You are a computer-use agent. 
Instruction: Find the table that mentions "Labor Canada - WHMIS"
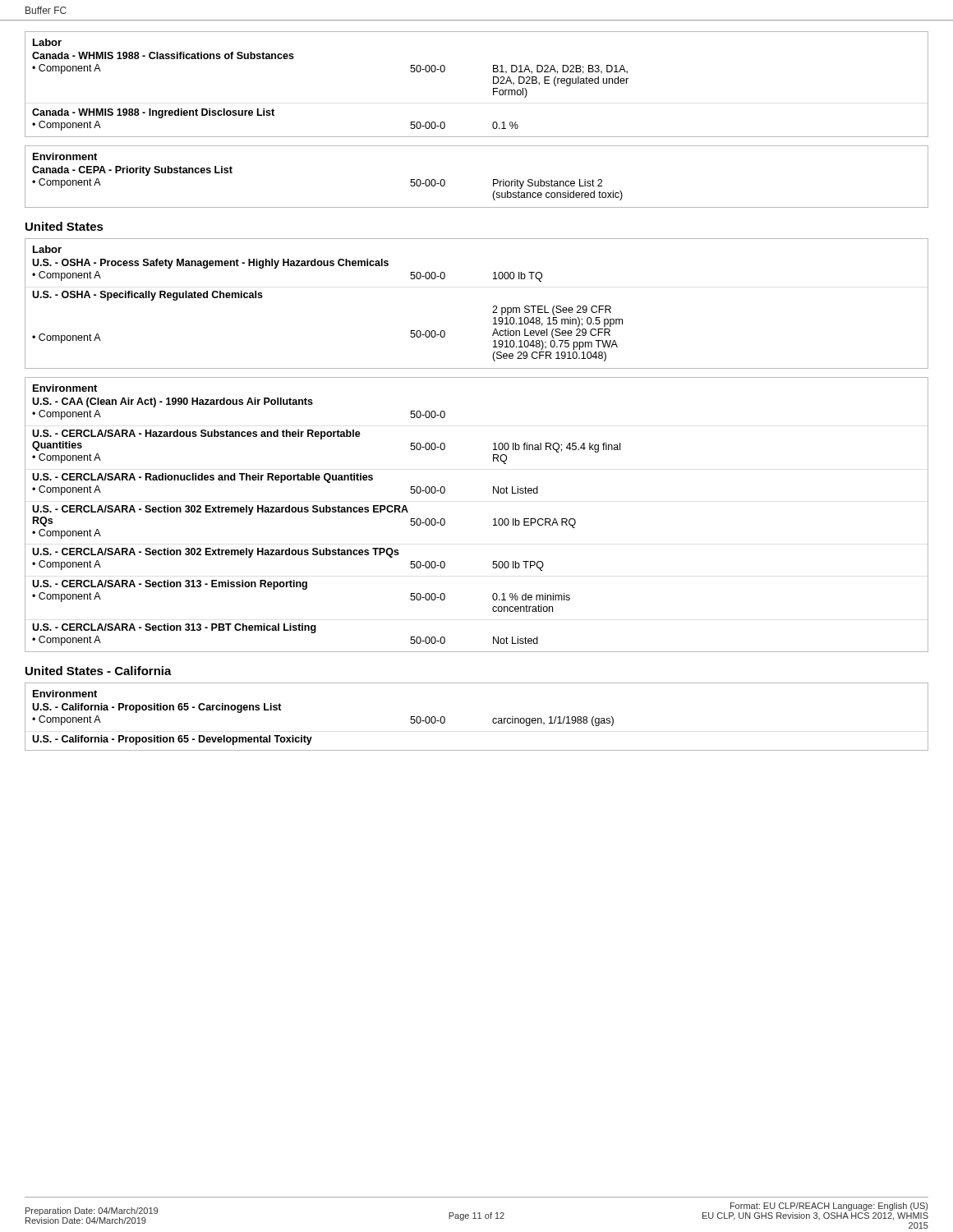tap(476, 84)
